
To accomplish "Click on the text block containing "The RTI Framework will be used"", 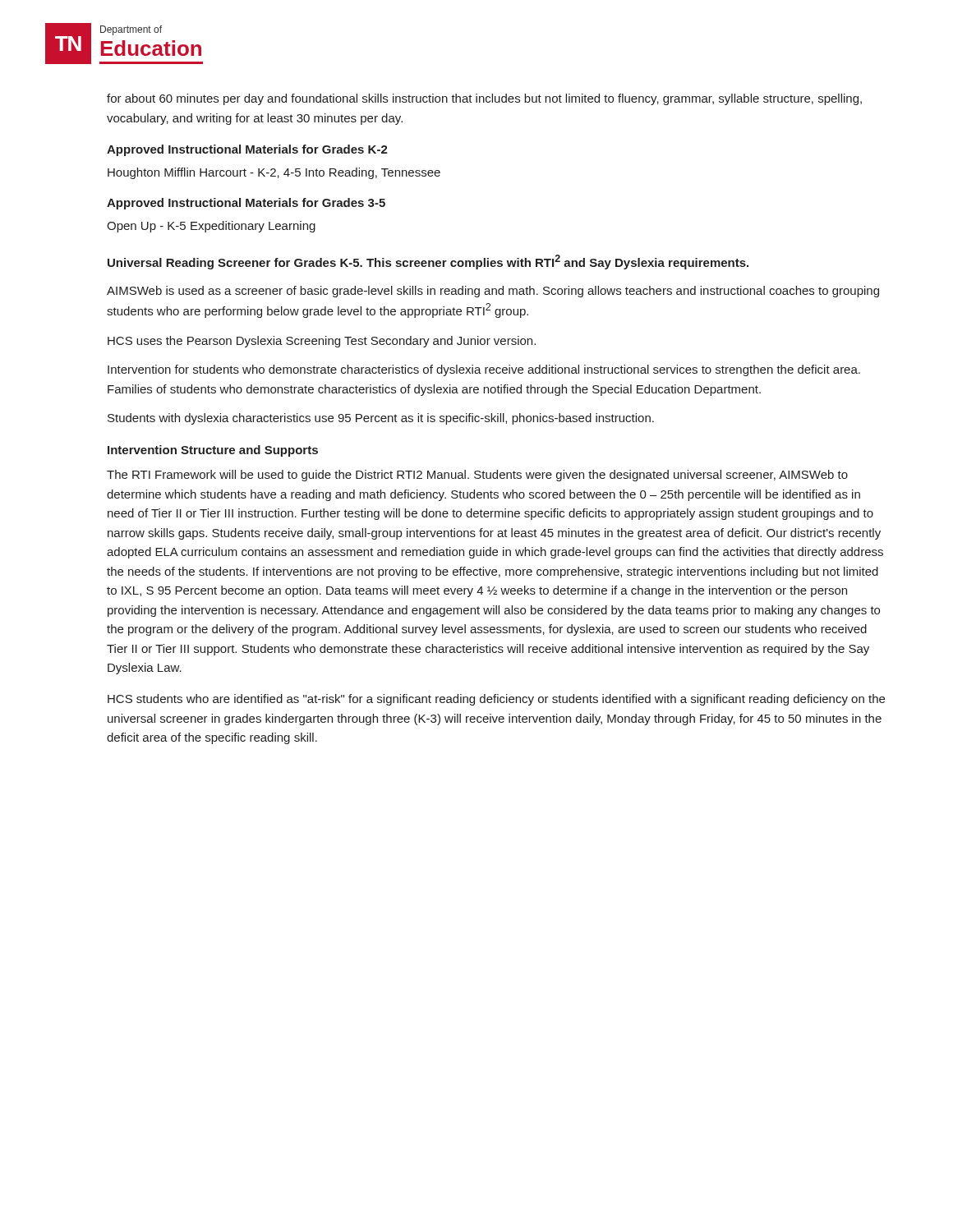I will (x=495, y=571).
